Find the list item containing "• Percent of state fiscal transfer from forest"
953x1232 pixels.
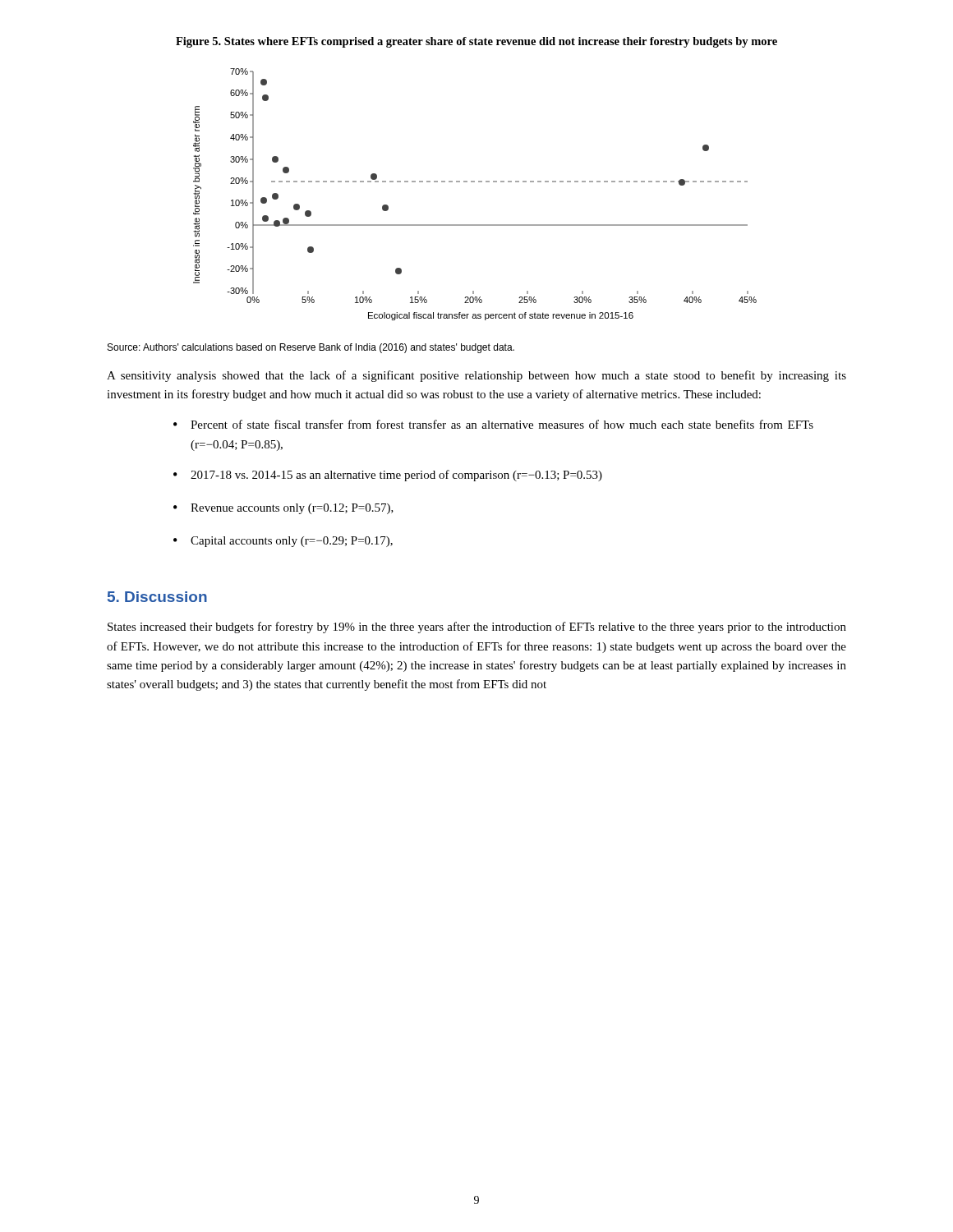click(493, 435)
